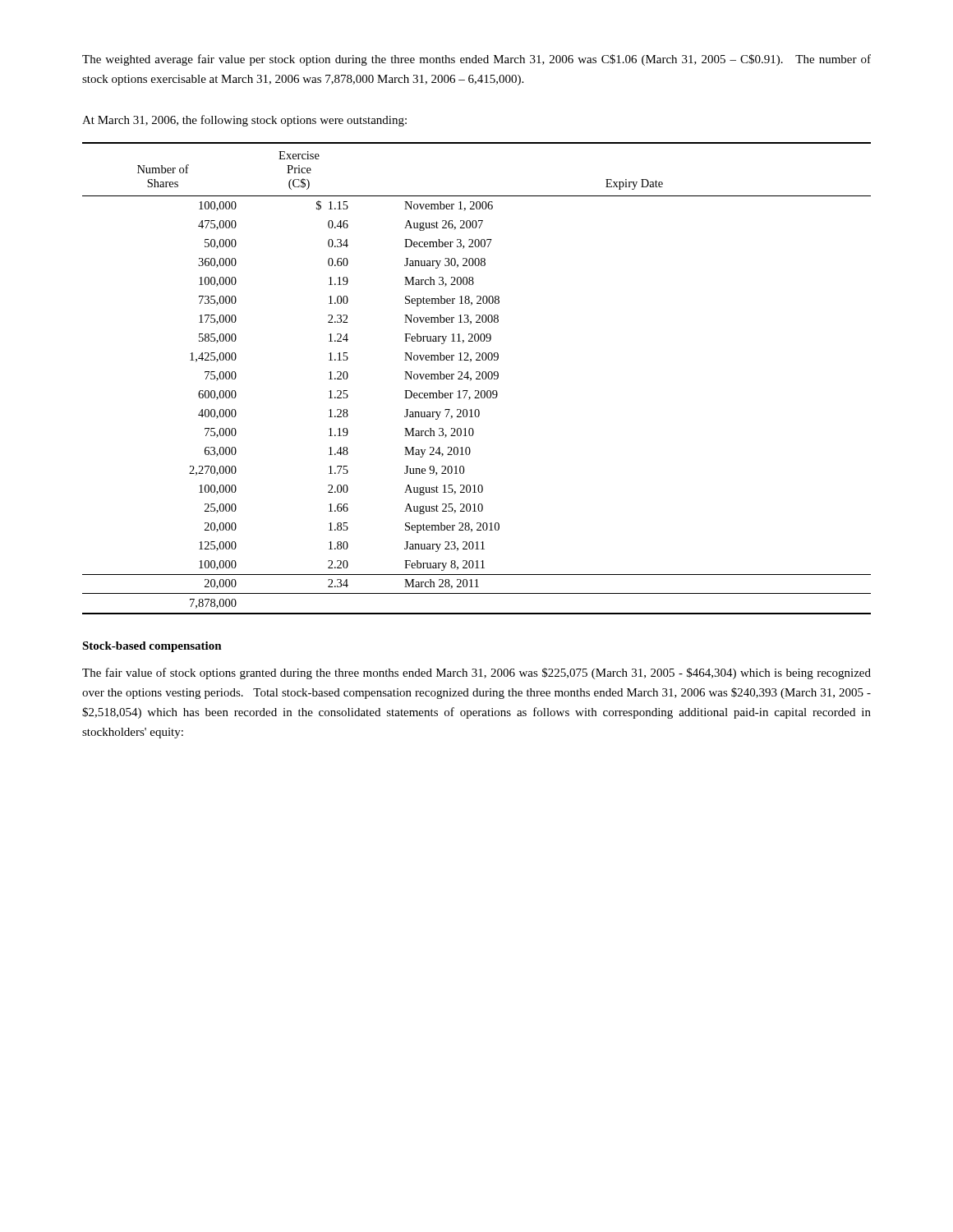Select the section header with the text "Stock-based compensation"
Screen dimensions: 1232x953
[x=152, y=646]
